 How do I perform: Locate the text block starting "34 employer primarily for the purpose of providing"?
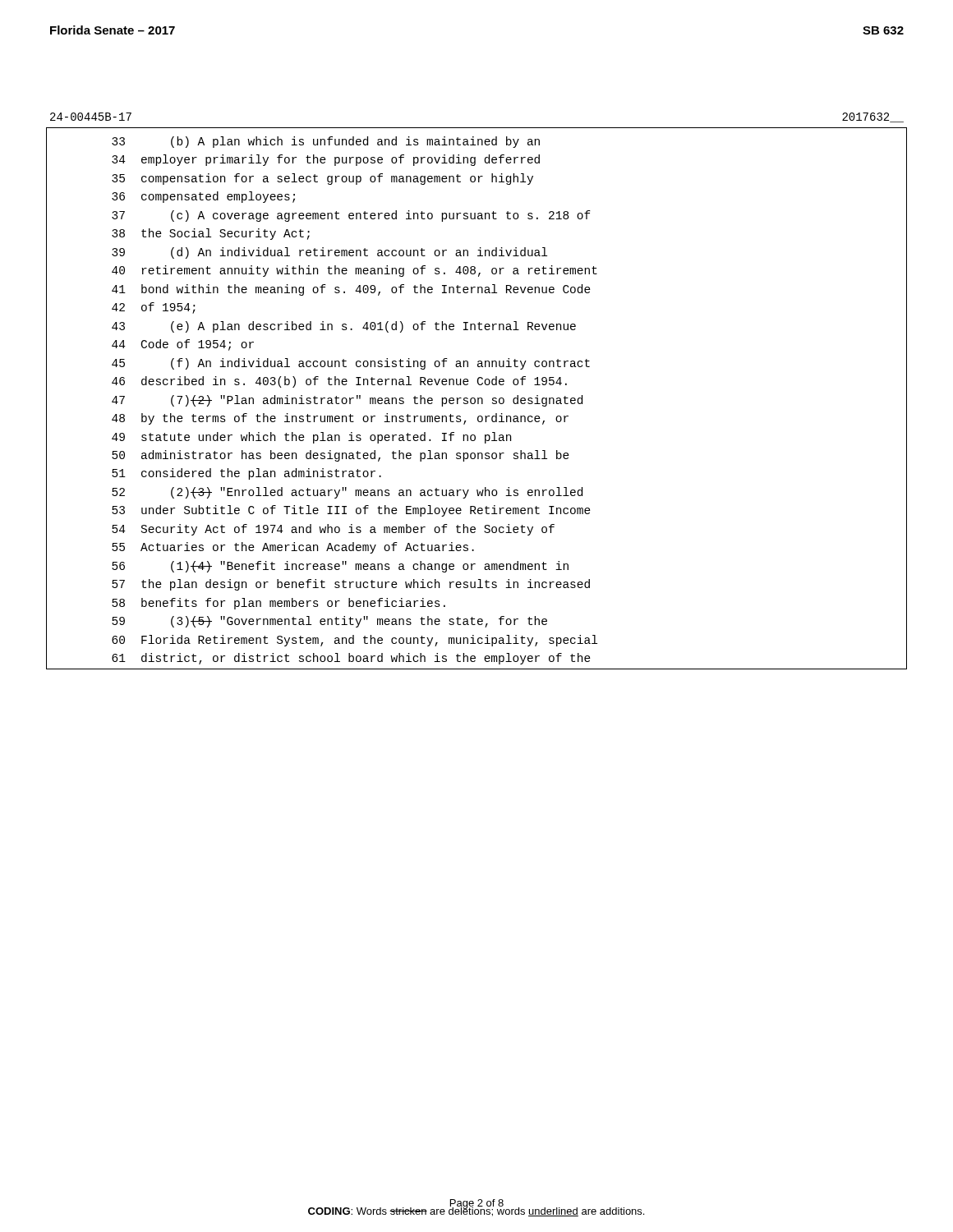point(476,161)
